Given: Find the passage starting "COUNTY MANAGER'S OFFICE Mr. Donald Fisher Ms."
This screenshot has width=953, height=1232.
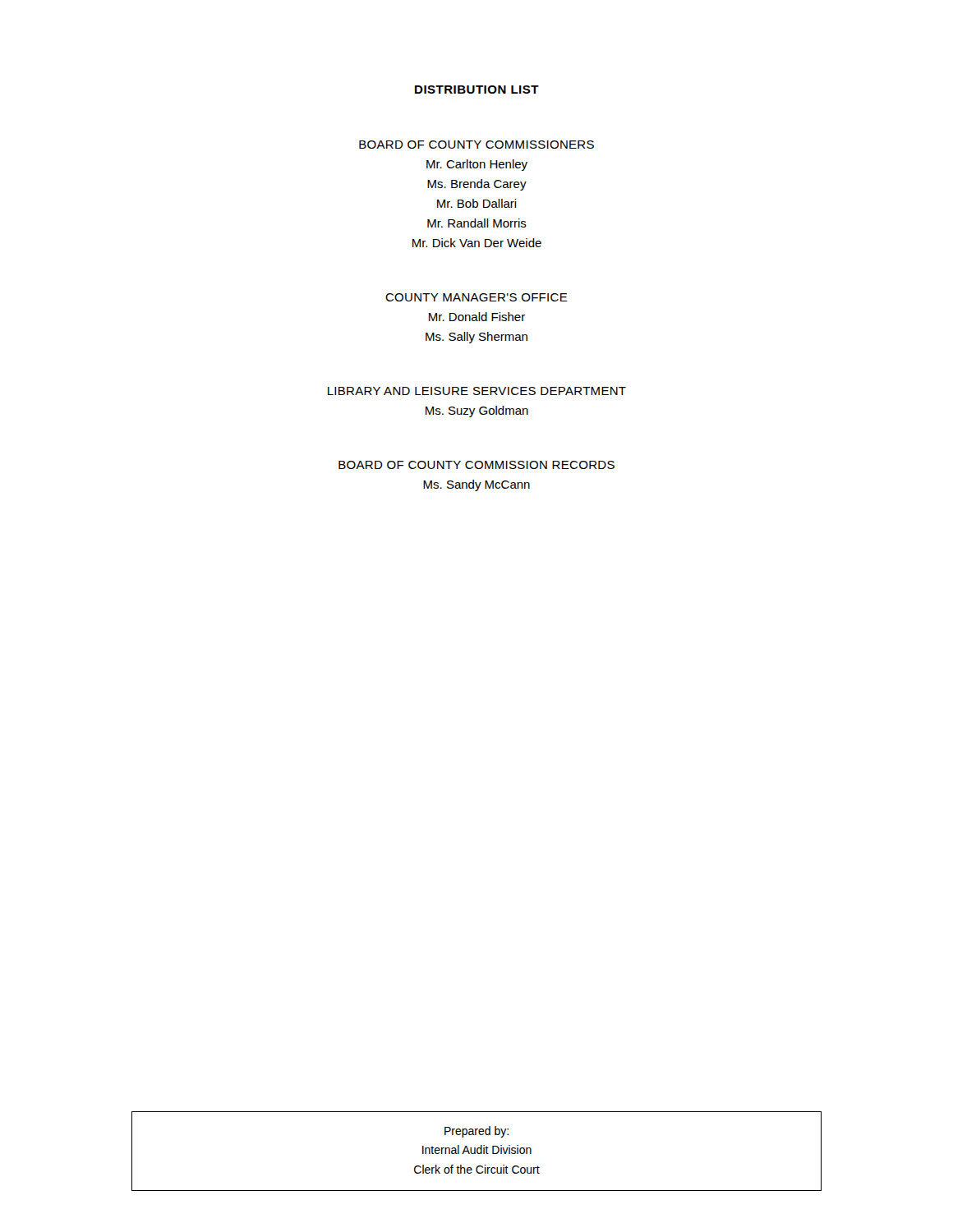Looking at the screenshot, I should (x=476, y=318).
